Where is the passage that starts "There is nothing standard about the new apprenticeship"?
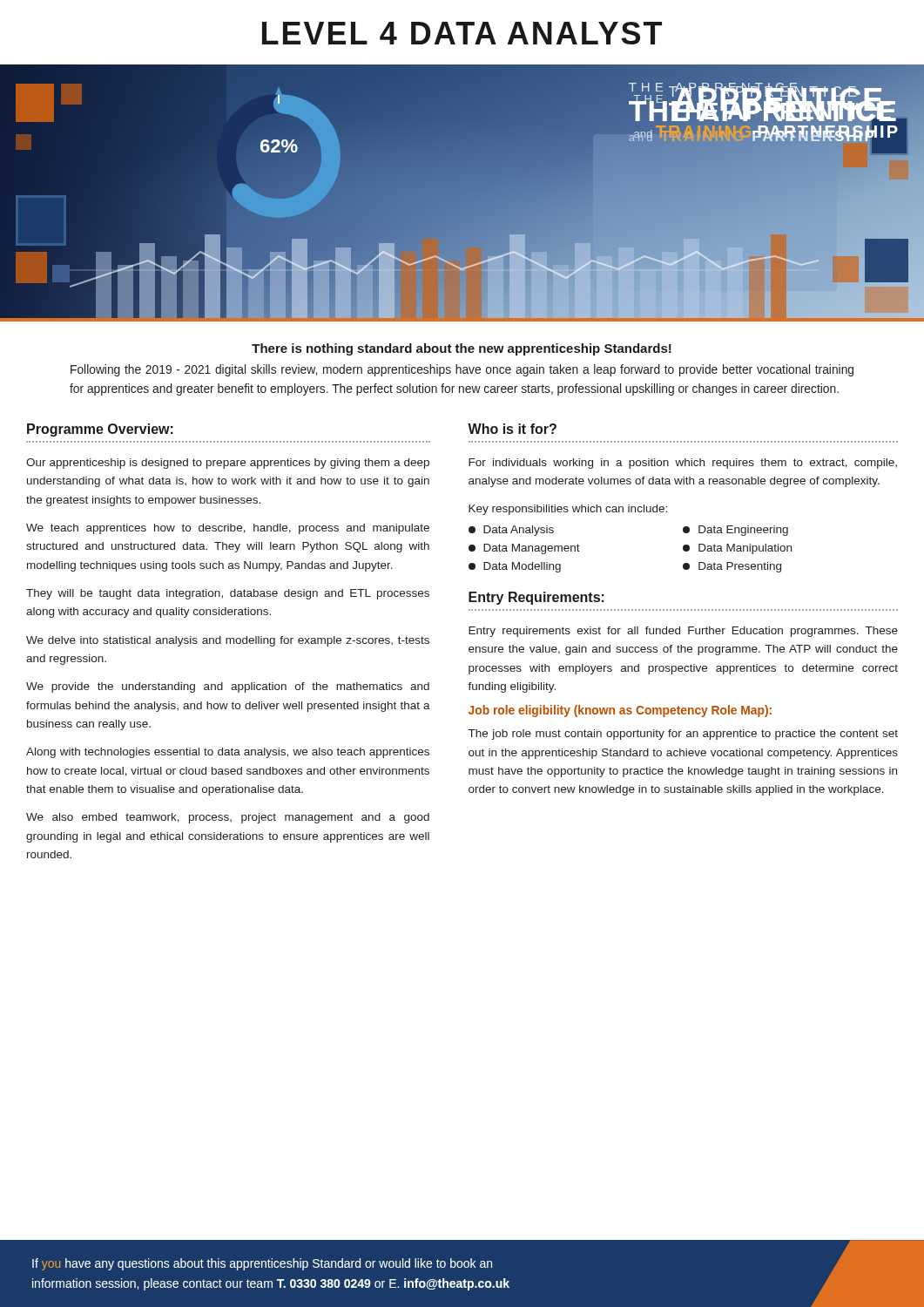Viewport: 924px width, 1307px height. pyautogui.click(x=462, y=370)
